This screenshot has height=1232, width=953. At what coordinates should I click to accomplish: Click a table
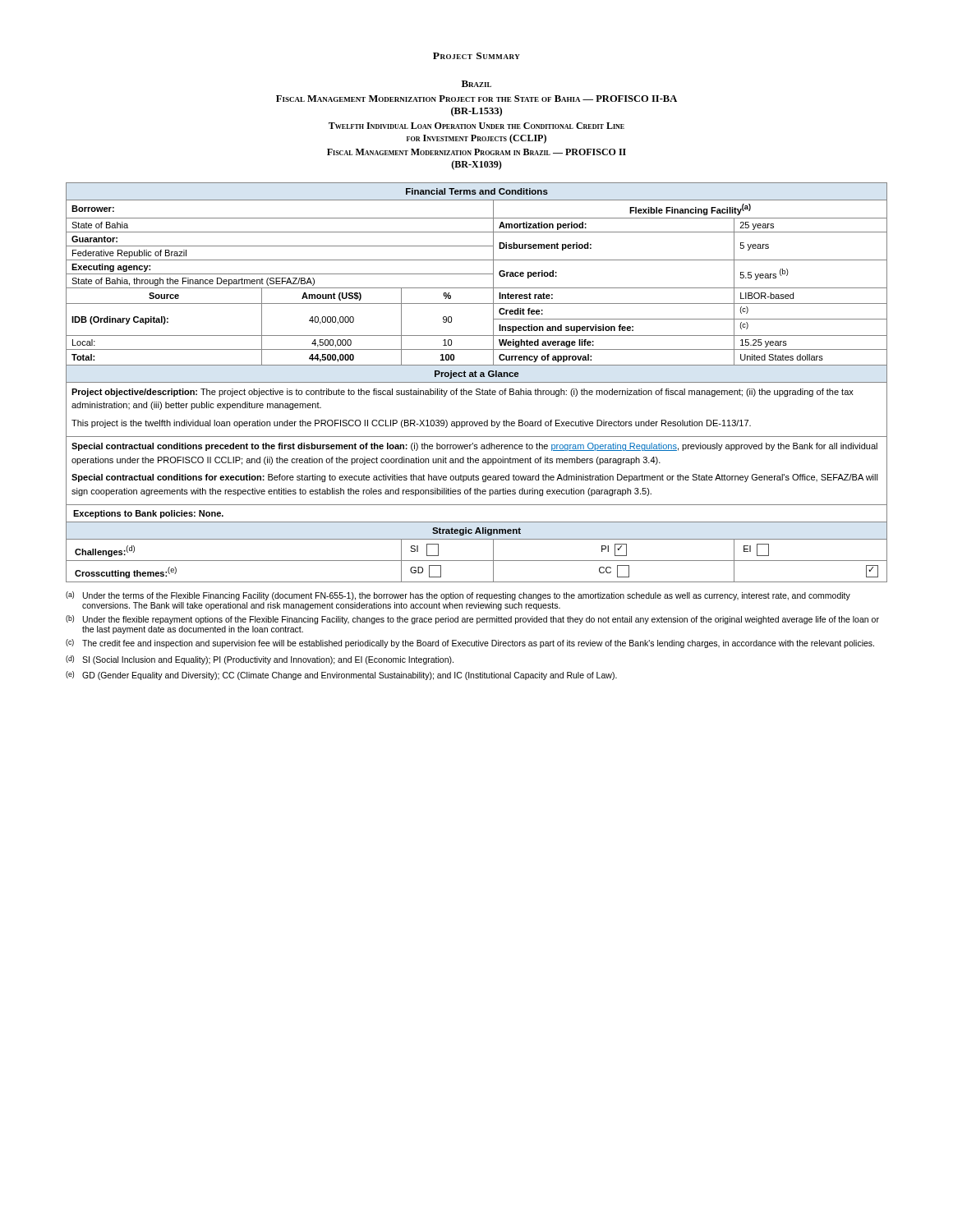click(476, 383)
